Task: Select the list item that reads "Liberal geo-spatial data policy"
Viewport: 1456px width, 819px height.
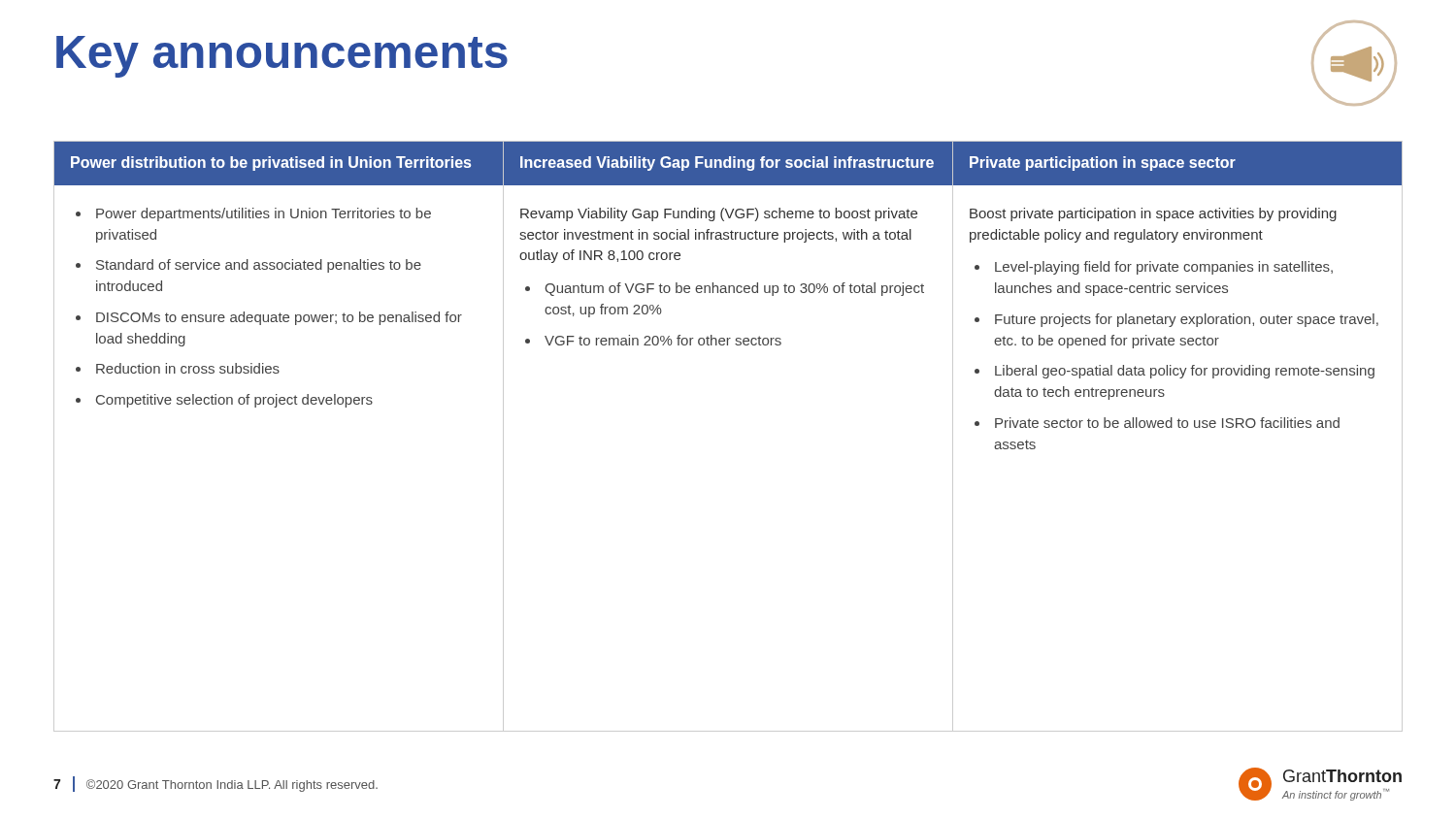Action: tap(1185, 381)
